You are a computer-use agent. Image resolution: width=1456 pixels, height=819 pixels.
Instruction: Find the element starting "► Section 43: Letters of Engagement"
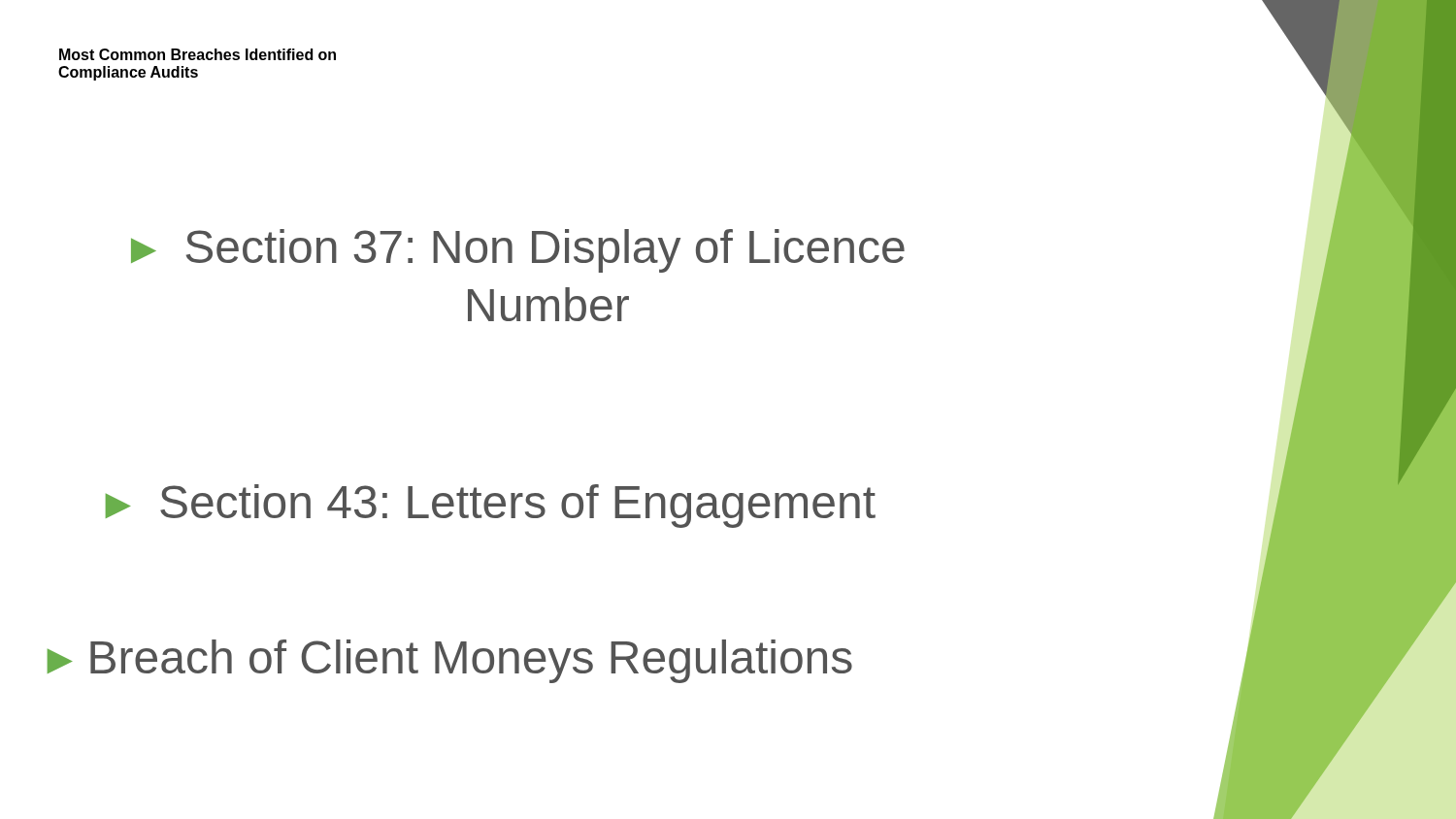tap(486, 502)
